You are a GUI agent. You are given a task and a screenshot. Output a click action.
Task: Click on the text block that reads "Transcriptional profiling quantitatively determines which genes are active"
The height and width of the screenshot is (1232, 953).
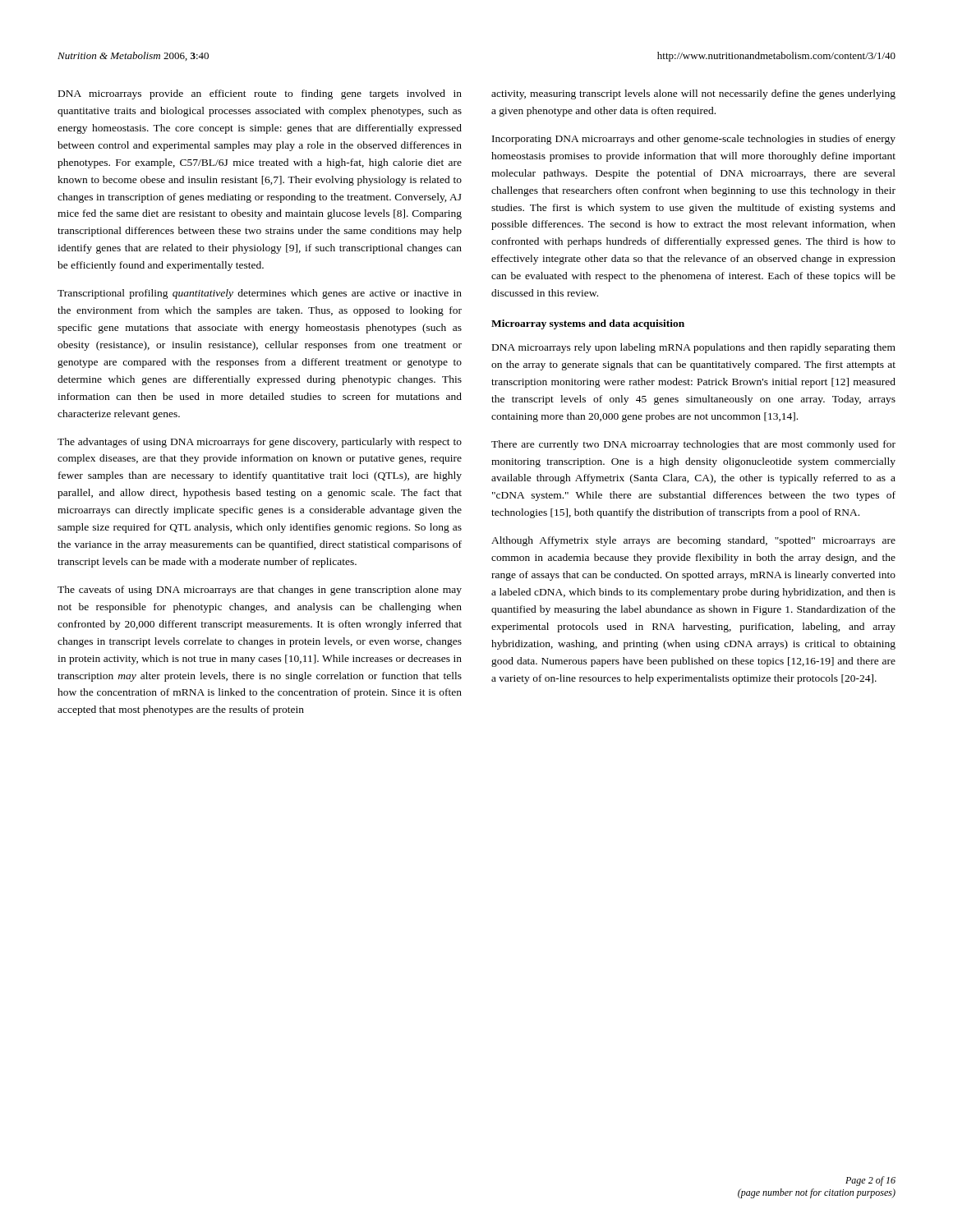click(x=260, y=354)
